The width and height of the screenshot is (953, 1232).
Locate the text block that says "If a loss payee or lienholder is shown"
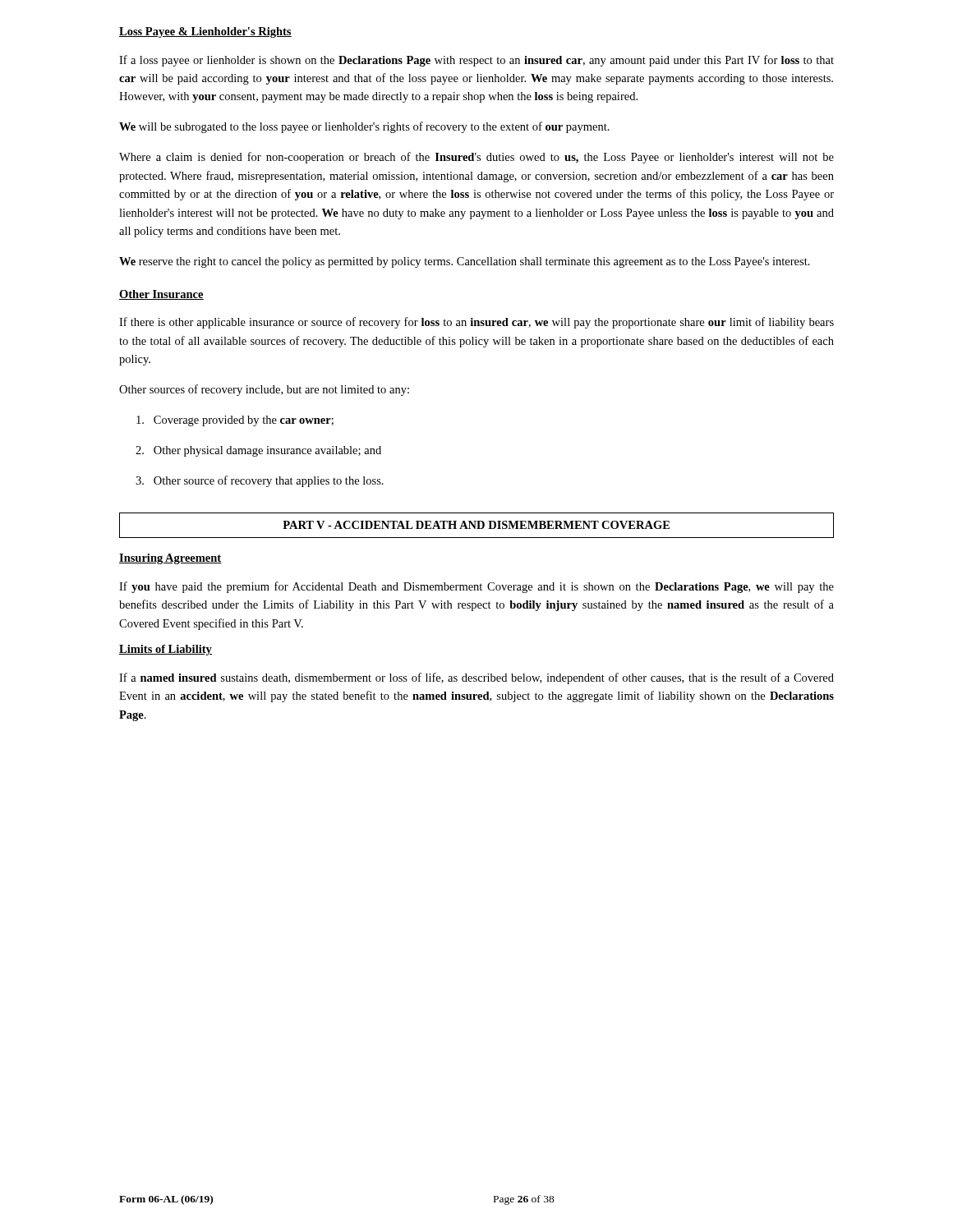click(x=476, y=78)
